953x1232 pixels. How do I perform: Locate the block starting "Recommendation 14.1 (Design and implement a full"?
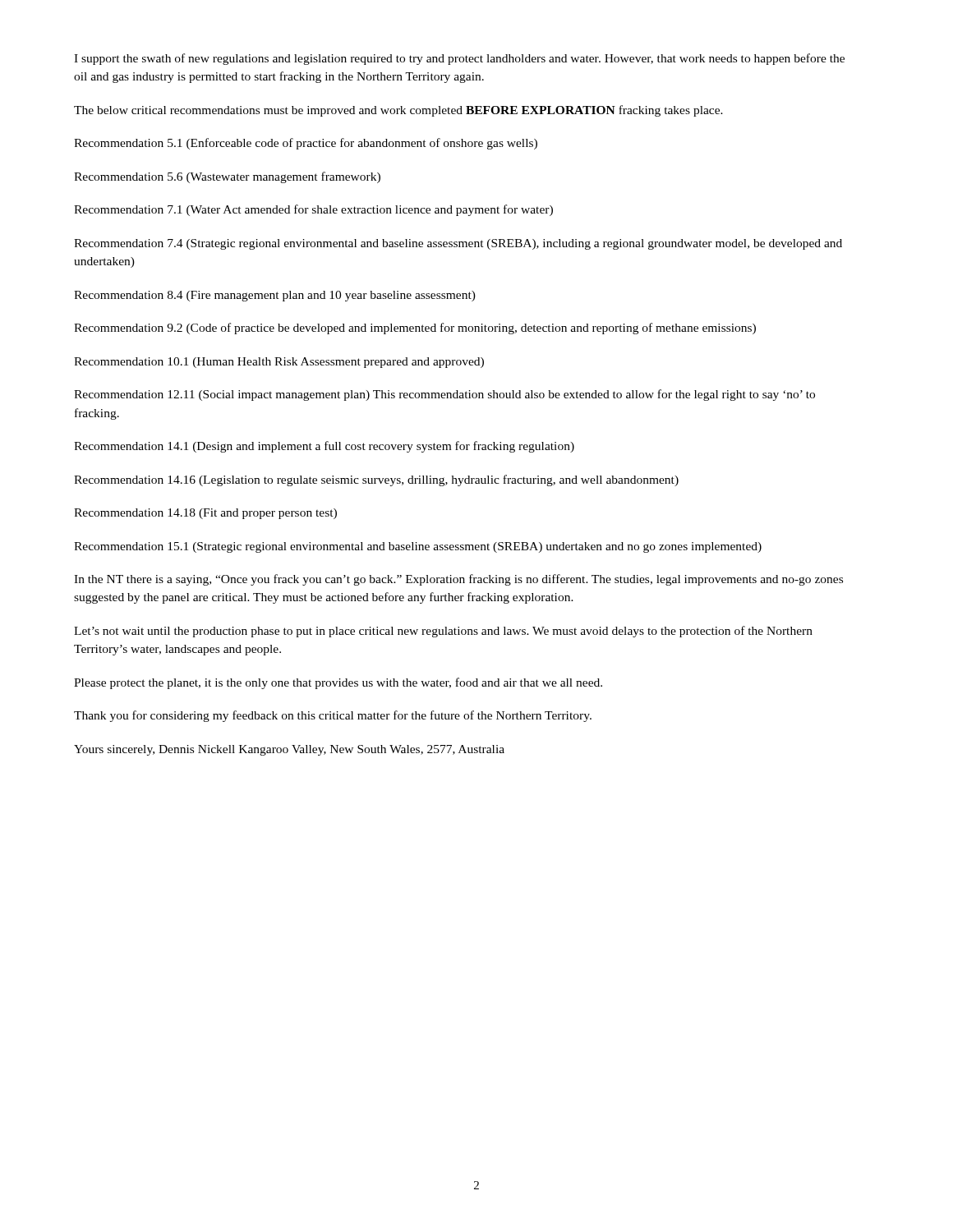324,446
